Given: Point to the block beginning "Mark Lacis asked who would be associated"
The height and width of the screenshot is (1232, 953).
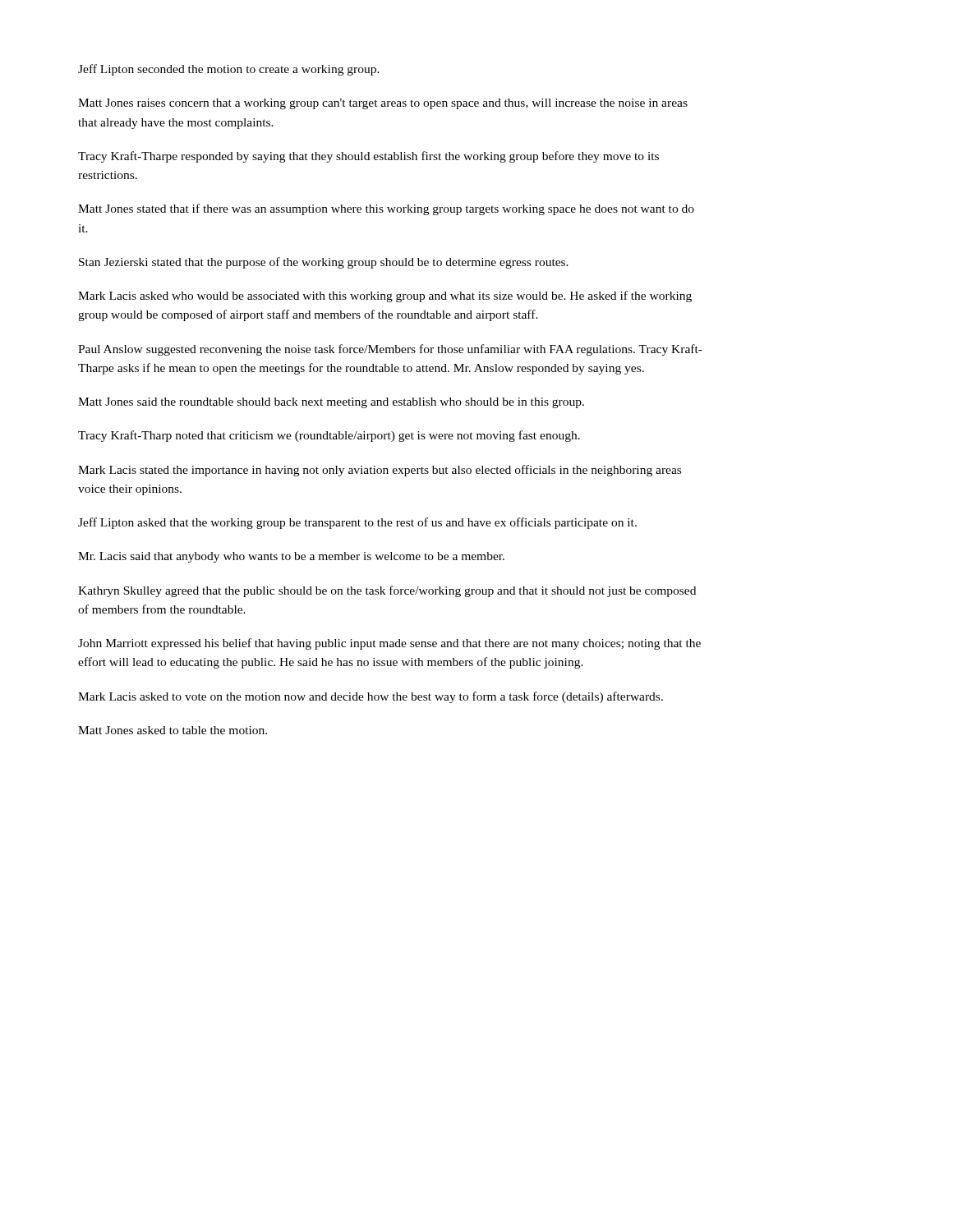Looking at the screenshot, I should coord(385,305).
